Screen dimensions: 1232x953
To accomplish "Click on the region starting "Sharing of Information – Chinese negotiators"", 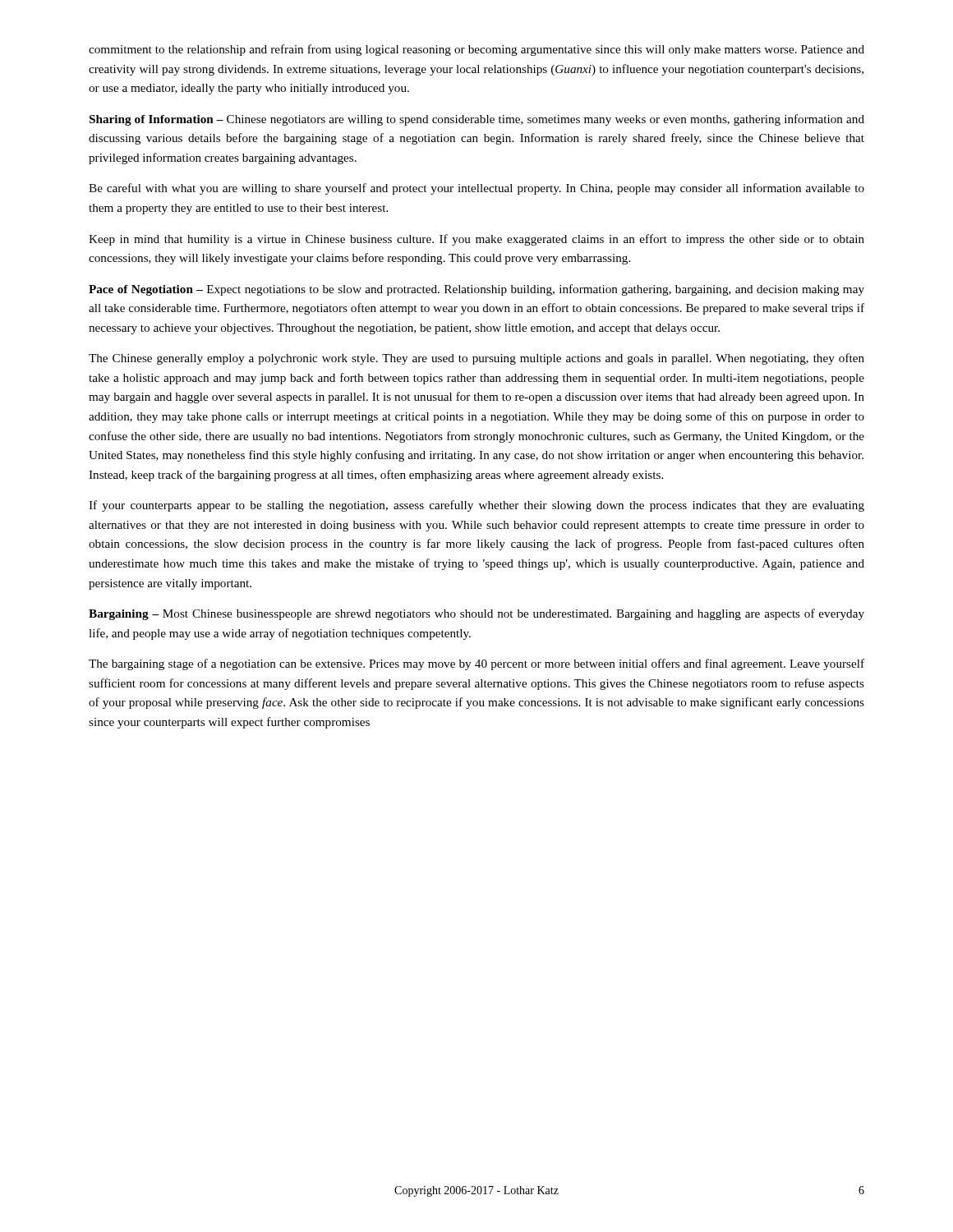I will click(x=476, y=138).
